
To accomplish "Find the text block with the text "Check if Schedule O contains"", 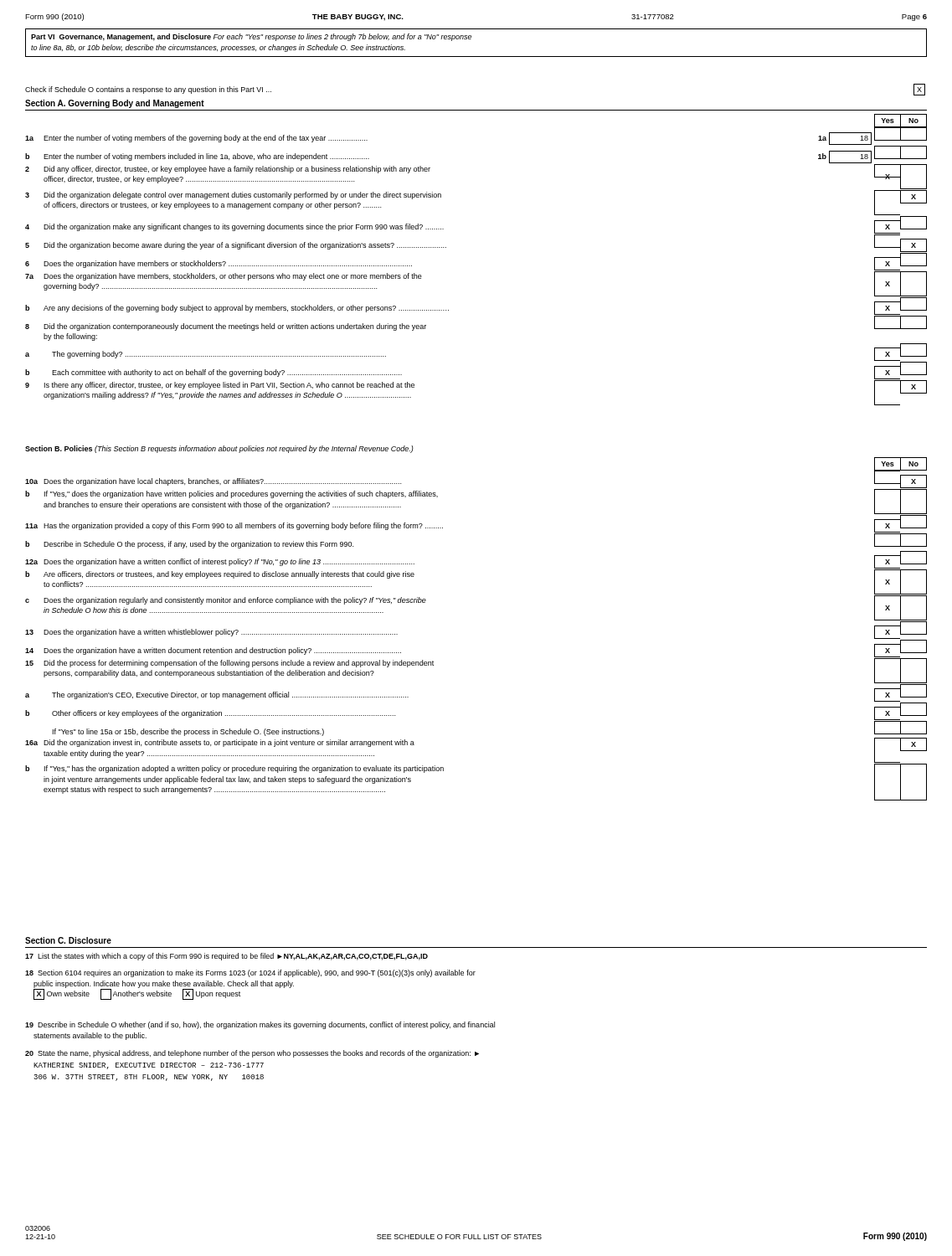I will 144,88.
